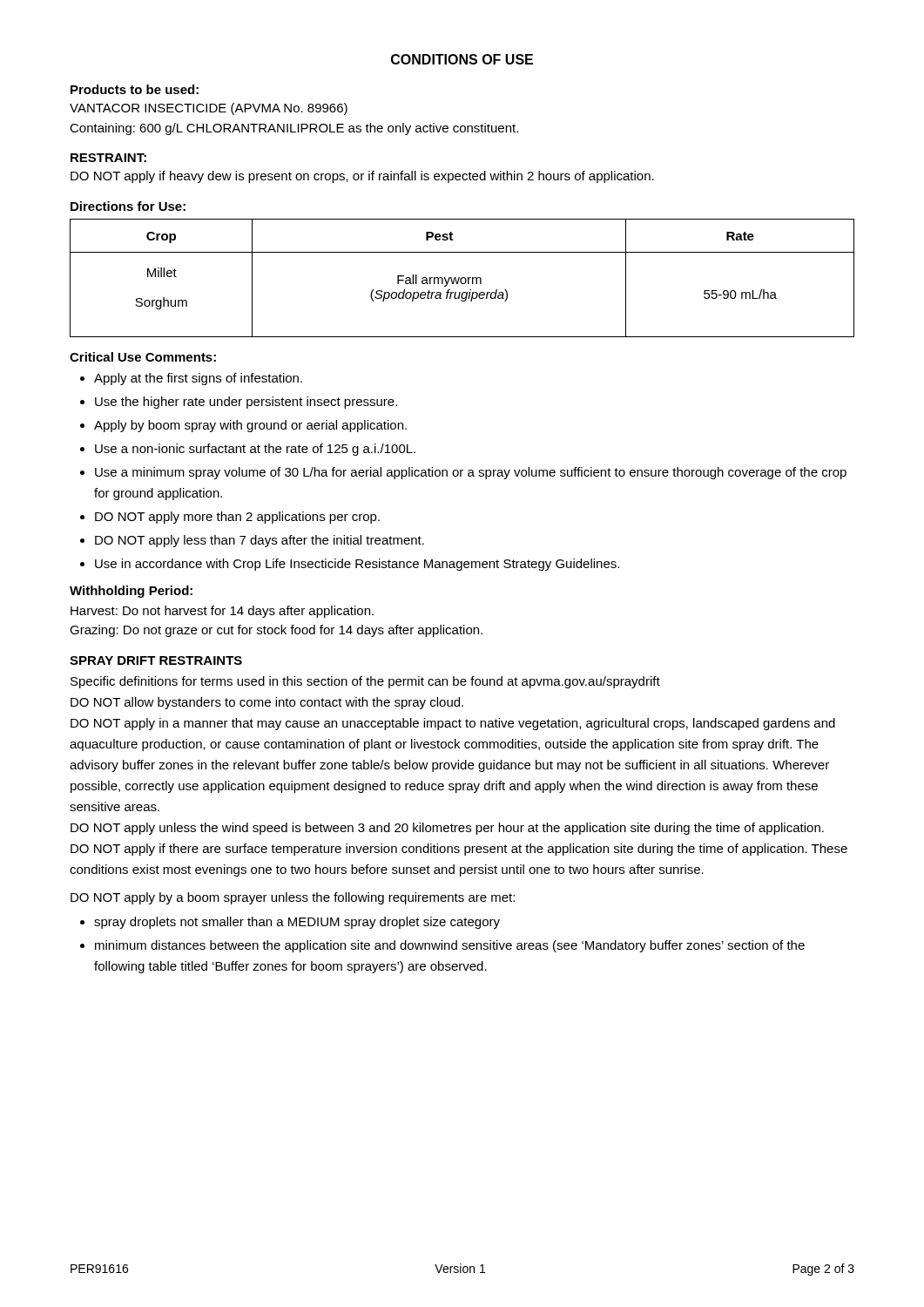This screenshot has width=924, height=1307.
Task: Locate the table with the text "55-90 mL/ha"
Action: 462,278
